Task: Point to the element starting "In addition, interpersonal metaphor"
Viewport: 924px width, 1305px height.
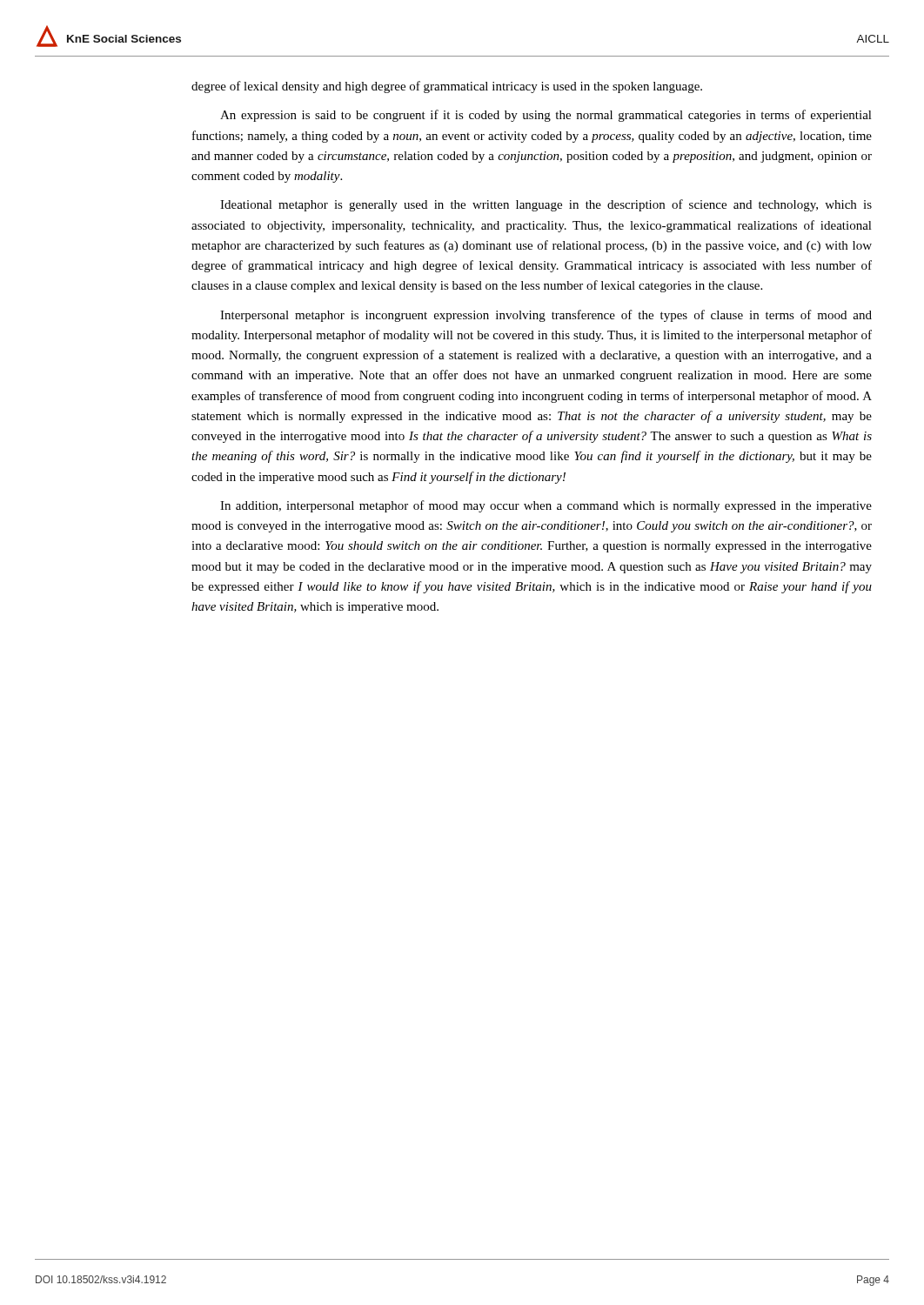Action: (532, 556)
